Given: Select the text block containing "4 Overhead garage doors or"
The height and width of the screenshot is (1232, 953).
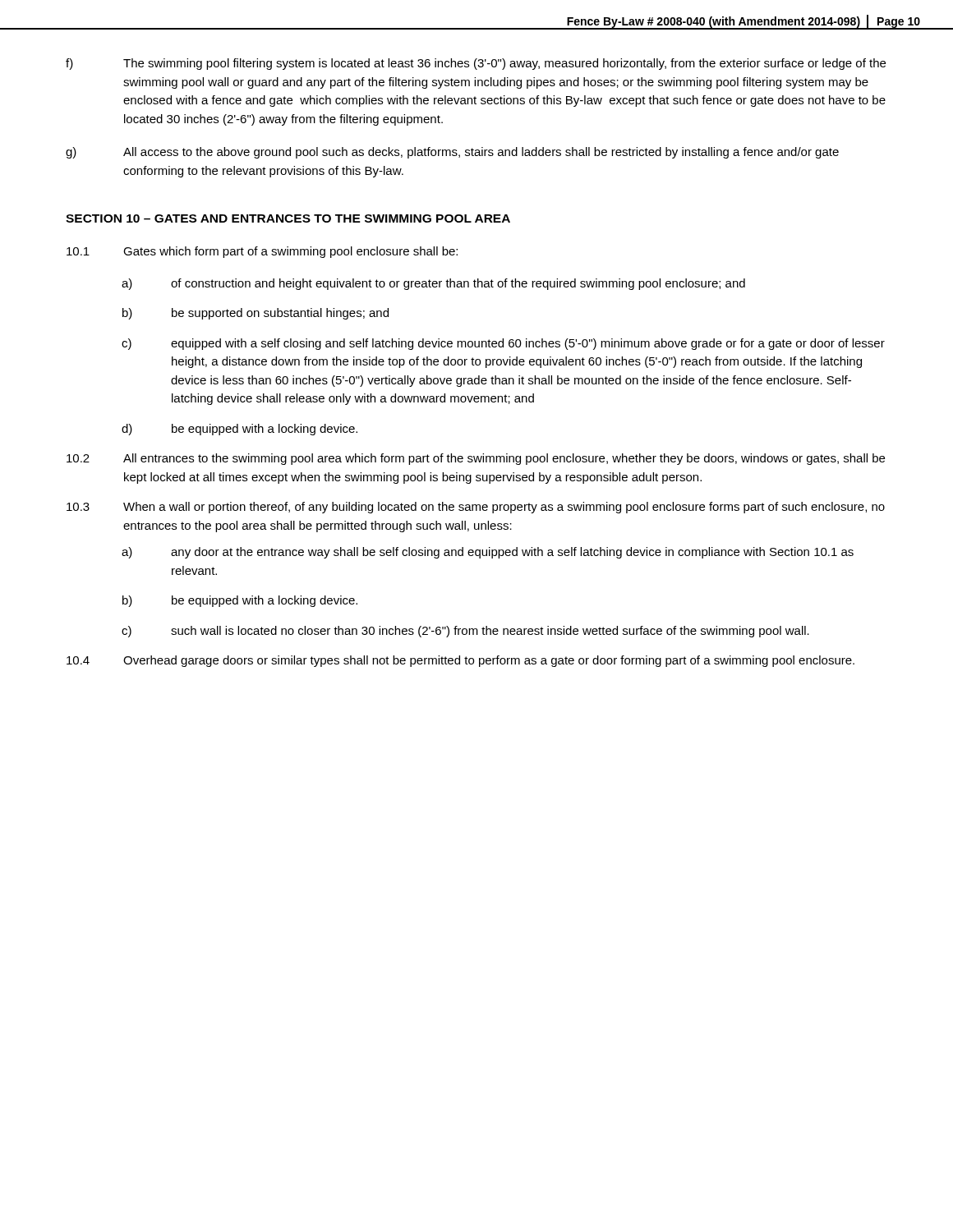Looking at the screenshot, I should pos(476,661).
